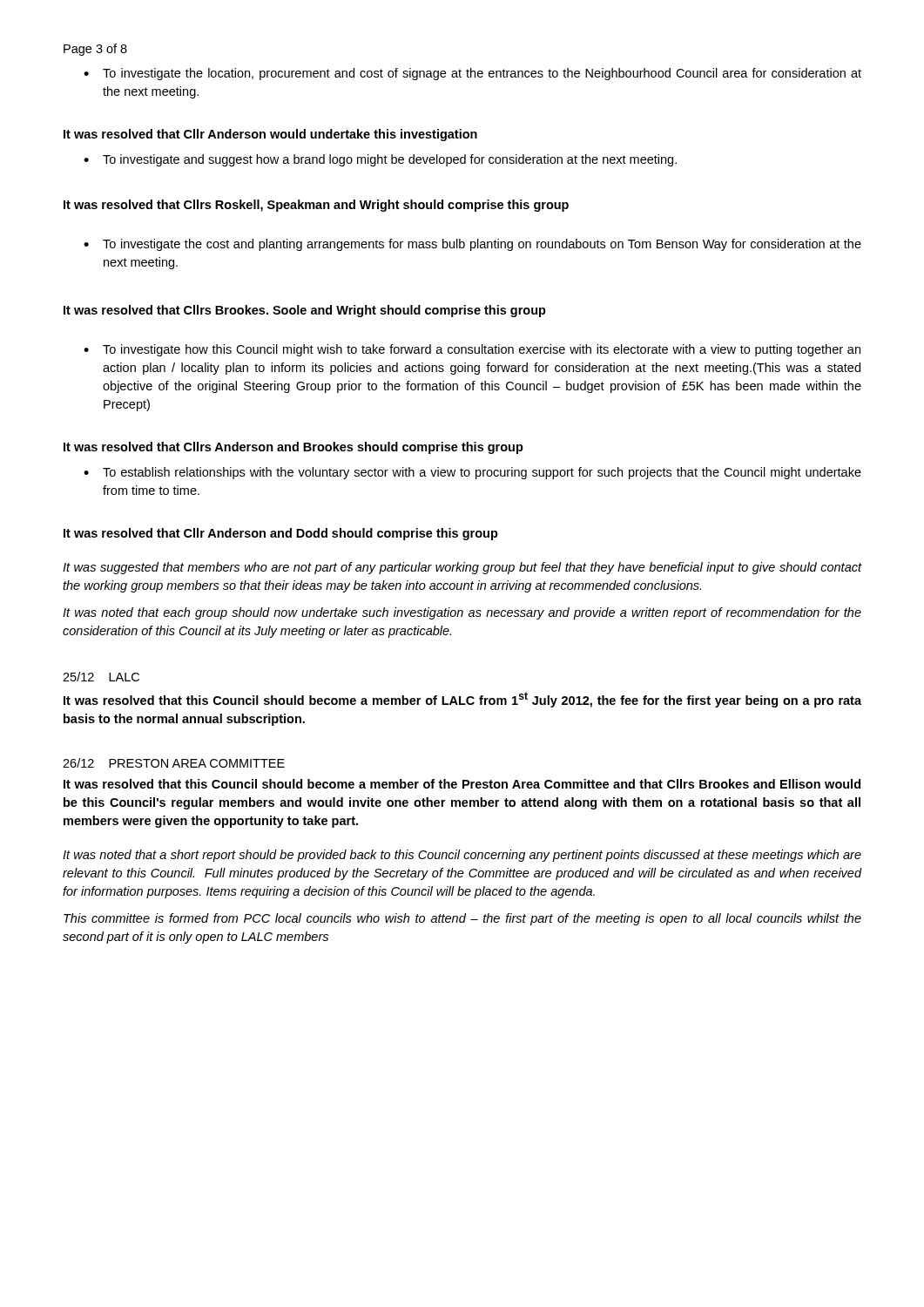Where does it say "26/12 PRESTON AREA COMMITTEE"?
The image size is (924, 1307).
click(x=174, y=764)
